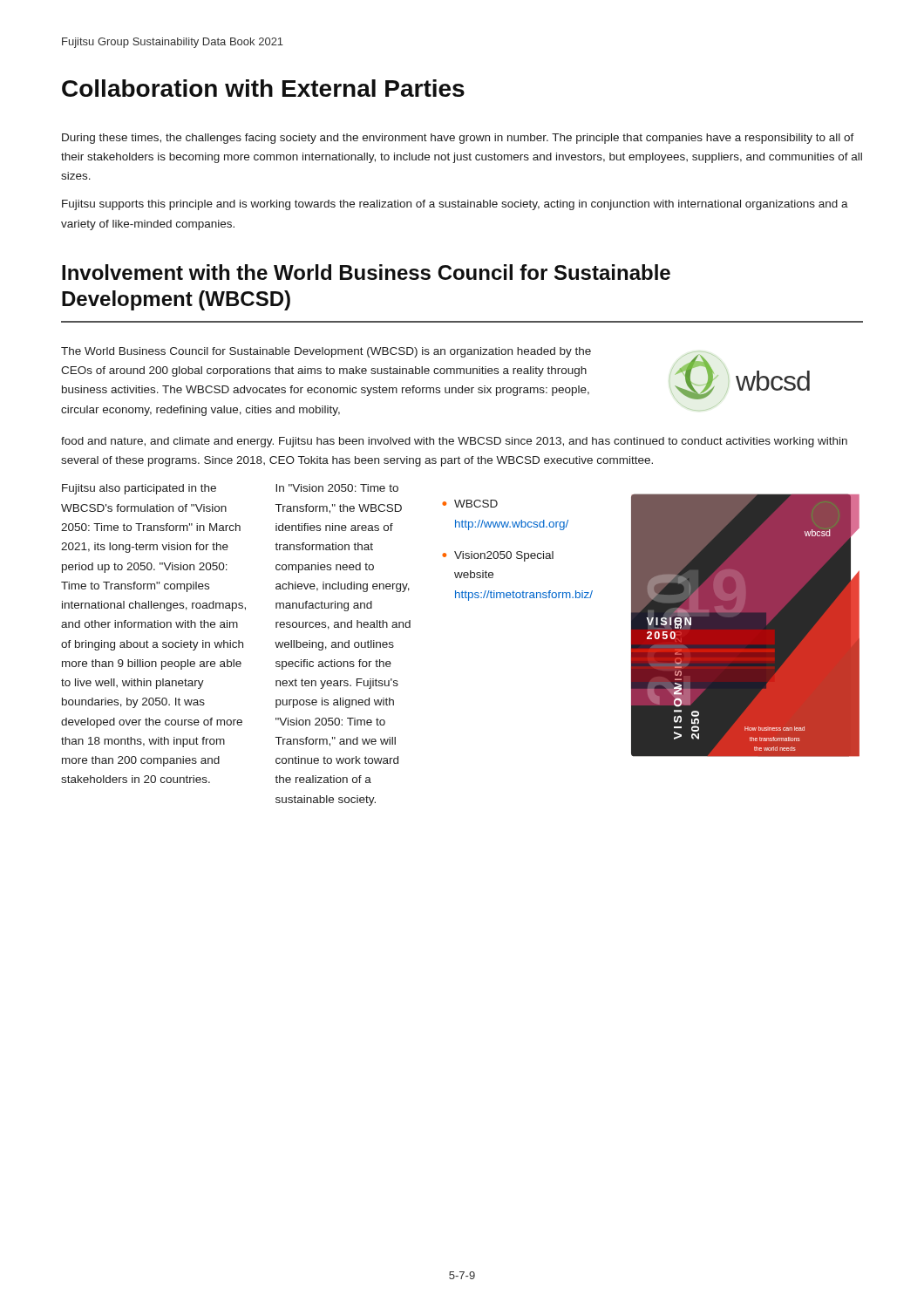Click on the text starting "The World Business Council for"
Screen dimensions: 1308x924
[326, 380]
